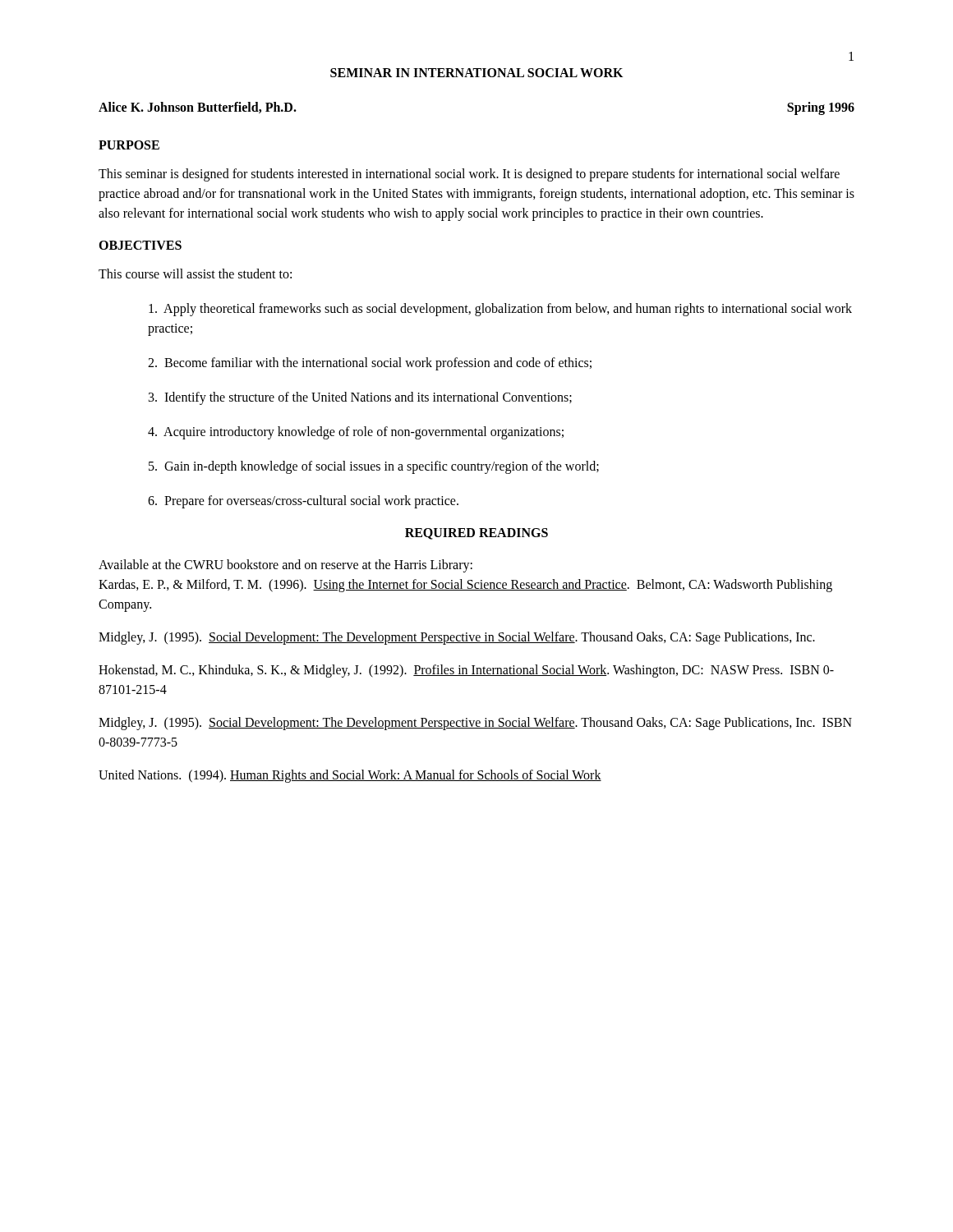Screen dimensions: 1232x953
Task: Locate the list item containing "Apply theoretical frameworks such as social development,"
Action: [x=500, y=318]
